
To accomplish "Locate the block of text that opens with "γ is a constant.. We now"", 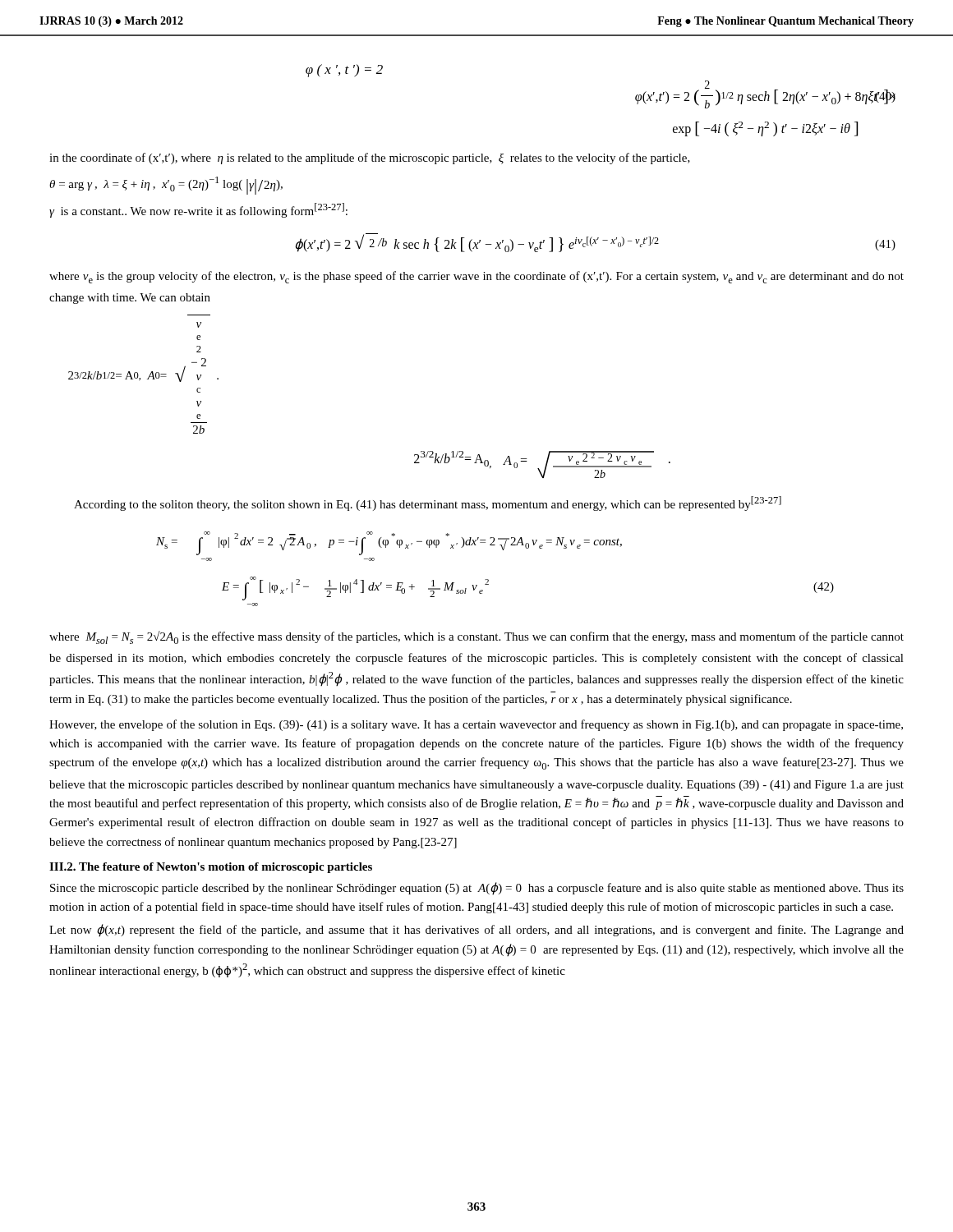I will [199, 209].
